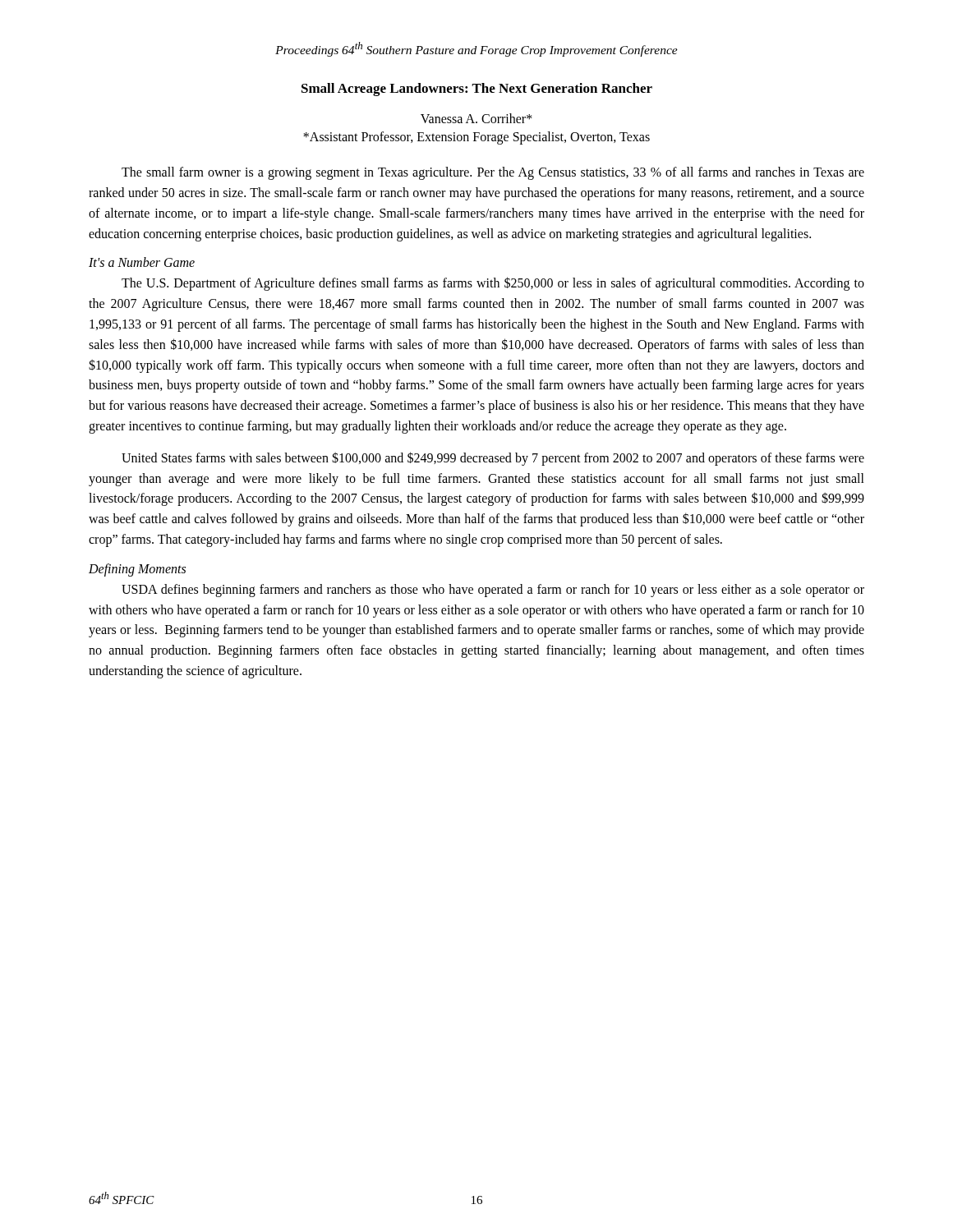Screen dimensions: 1232x953
Task: Locate the block of text that opens with "The small farm owner is a growing segment"
Action: click(476, 203)
